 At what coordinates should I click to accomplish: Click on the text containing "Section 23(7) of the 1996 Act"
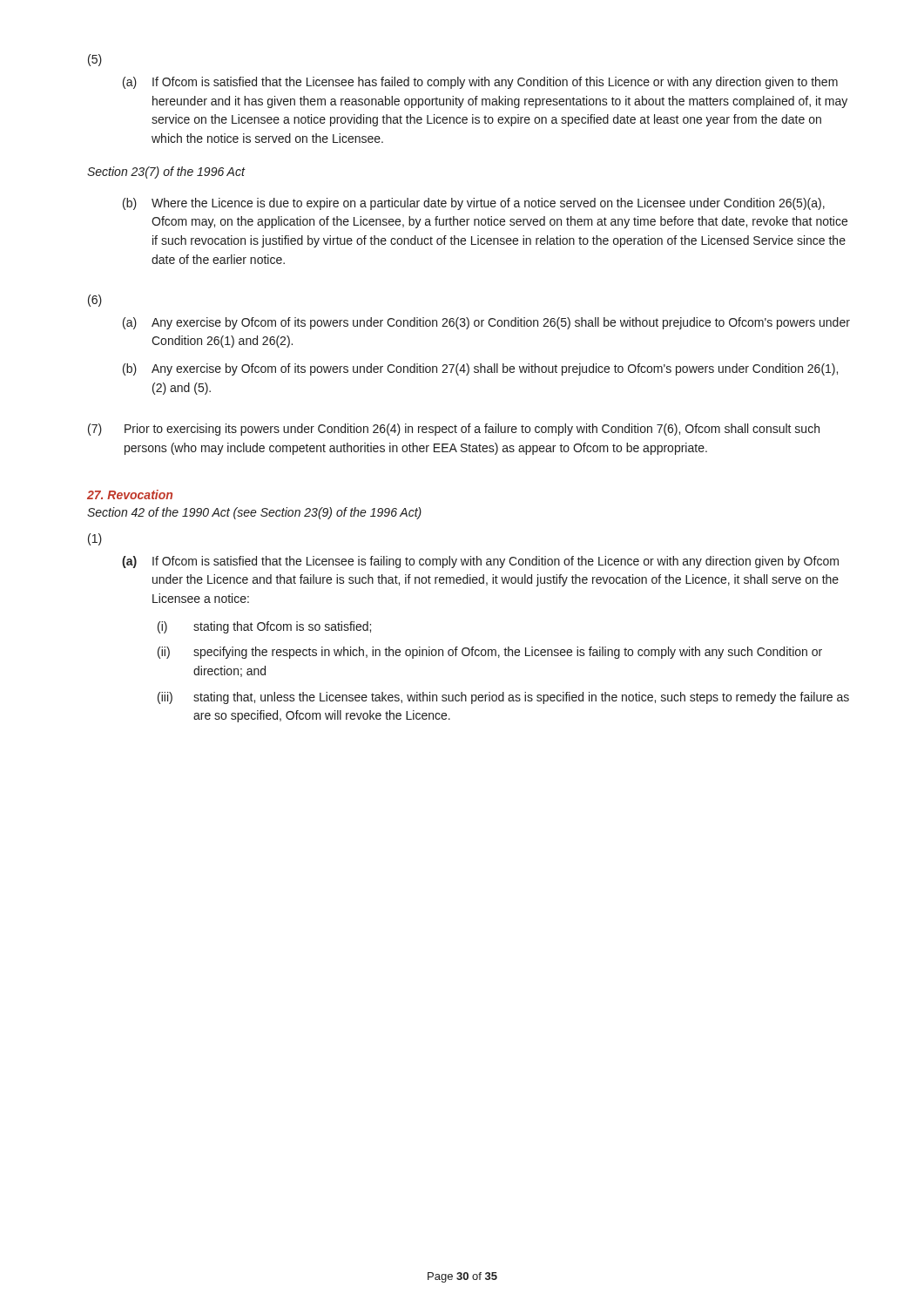(x=166, y=171)
